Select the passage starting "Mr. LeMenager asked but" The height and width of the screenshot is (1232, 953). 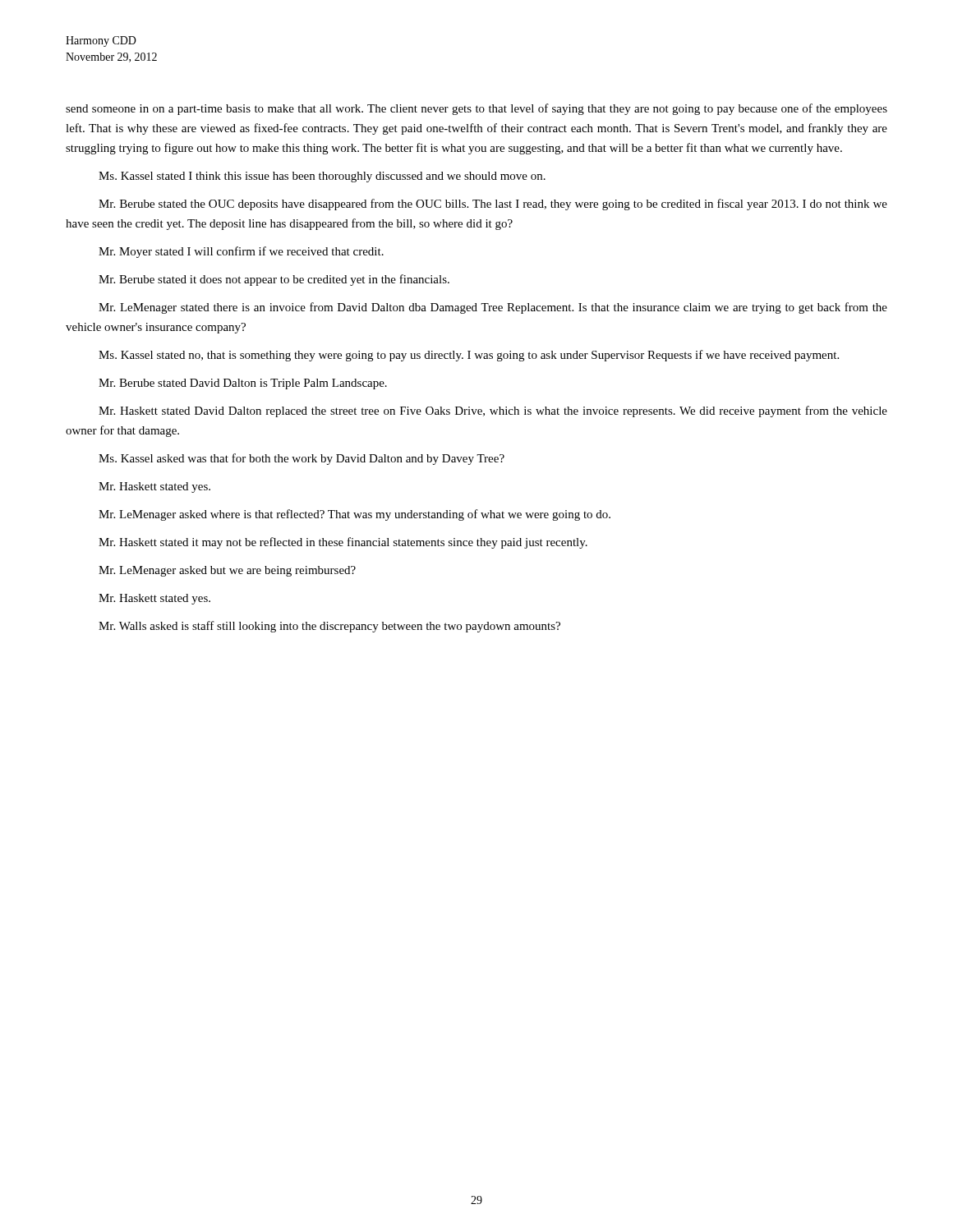[x=227, y=571]
